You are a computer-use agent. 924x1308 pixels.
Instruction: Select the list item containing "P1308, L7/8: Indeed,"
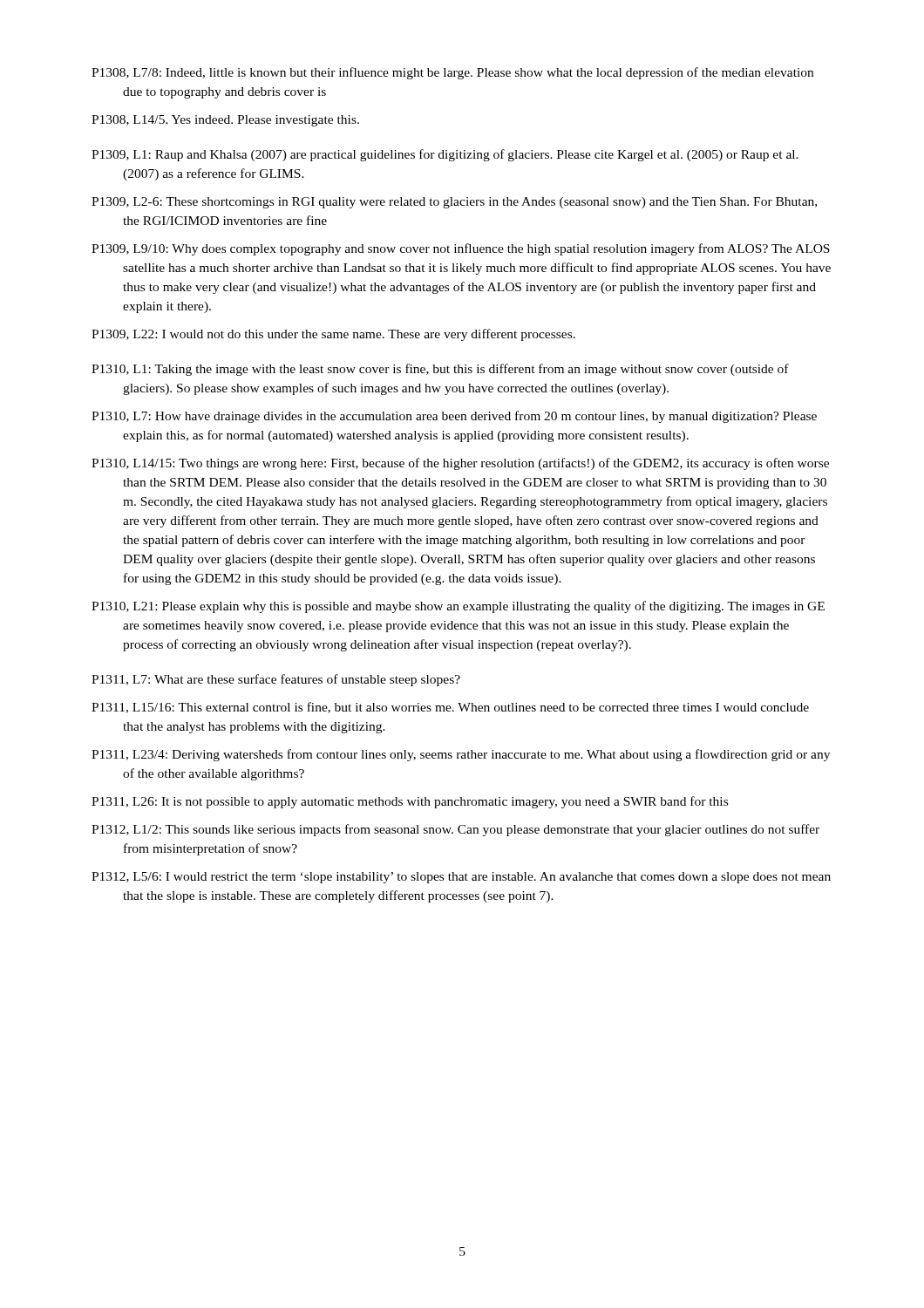coord(468,81)
